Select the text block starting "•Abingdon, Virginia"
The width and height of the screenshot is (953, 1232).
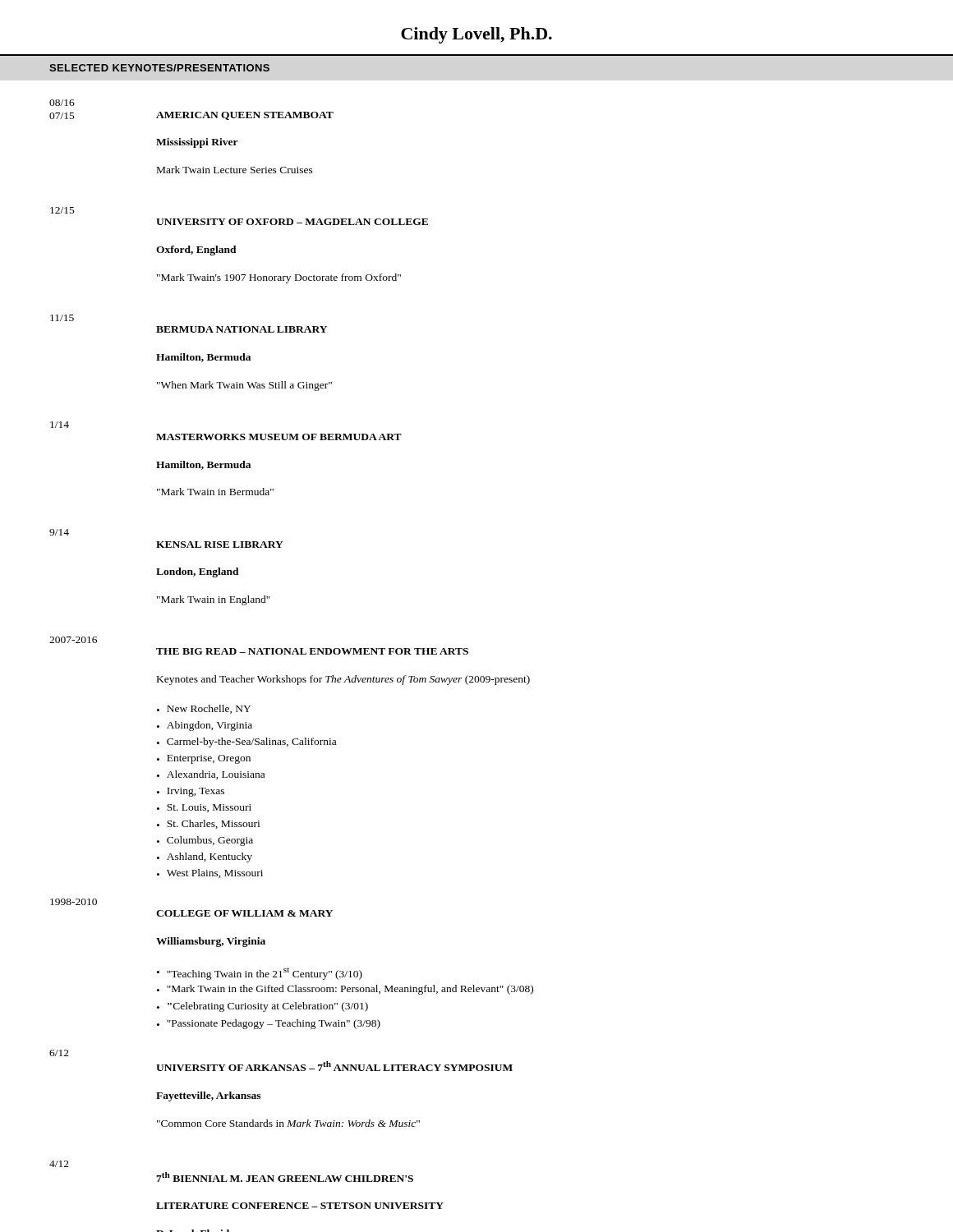click(204, 726)
